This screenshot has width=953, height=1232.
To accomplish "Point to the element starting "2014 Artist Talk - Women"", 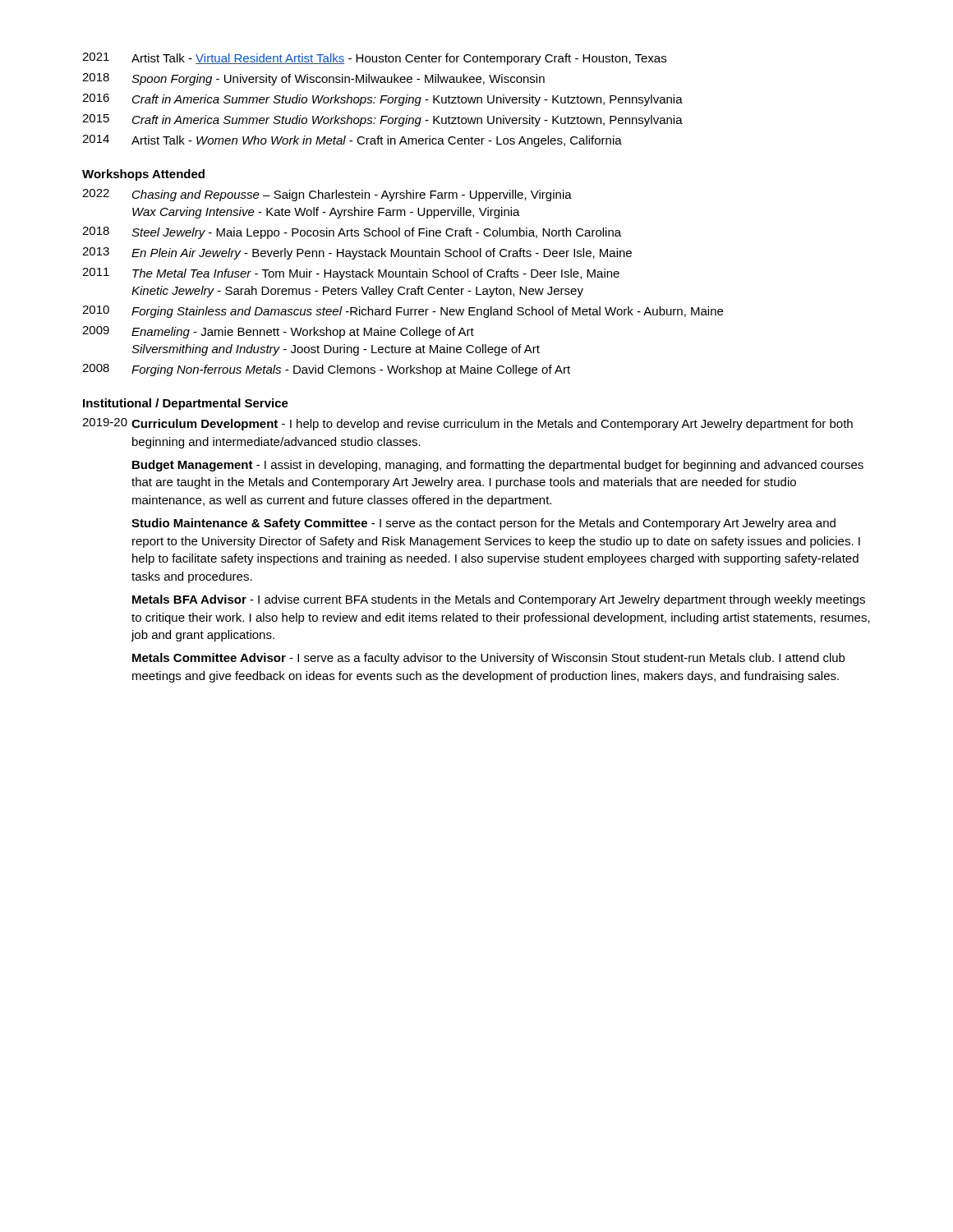I will pos(476,140).
